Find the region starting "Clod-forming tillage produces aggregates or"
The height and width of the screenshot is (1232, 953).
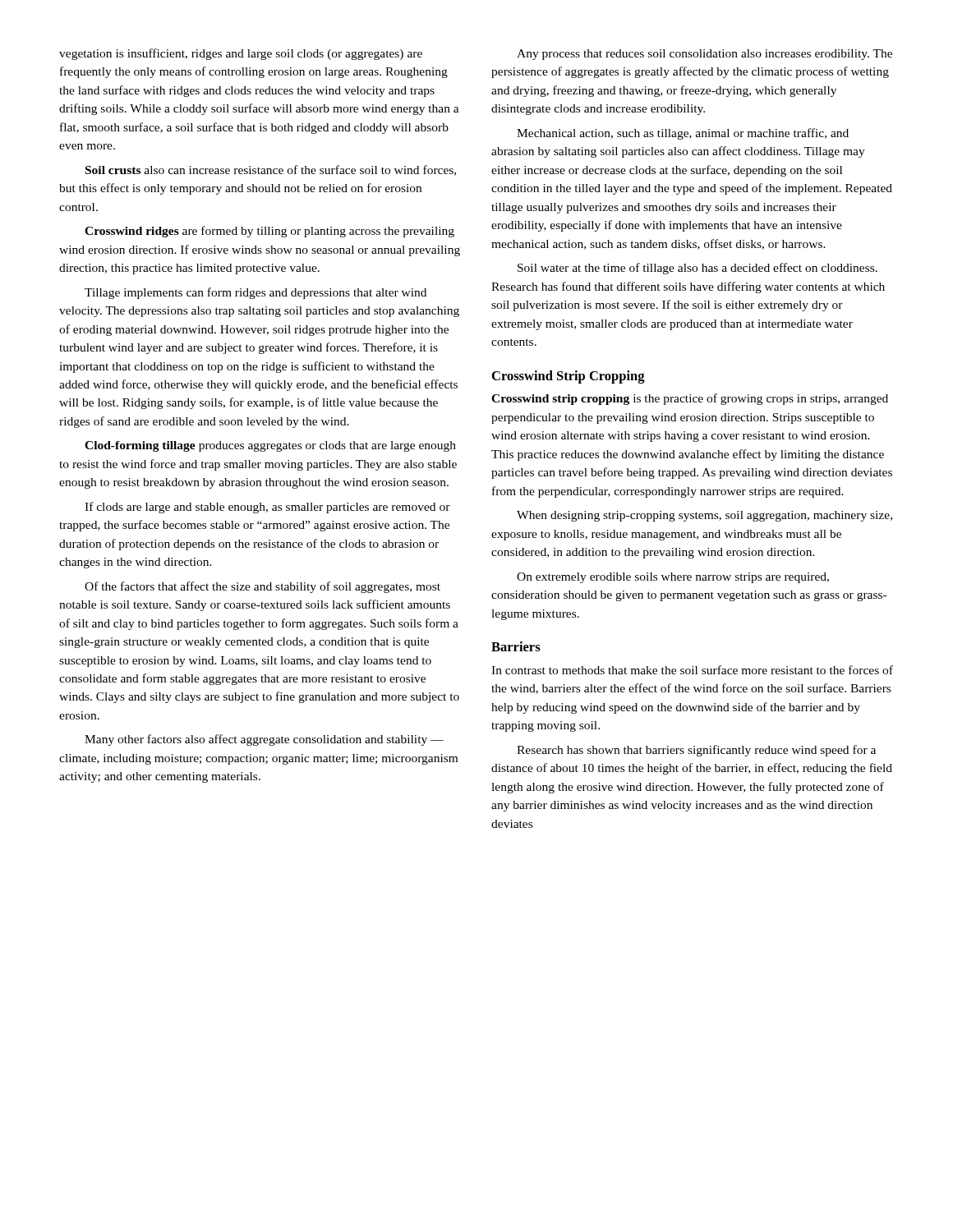(x=260, y=464)
